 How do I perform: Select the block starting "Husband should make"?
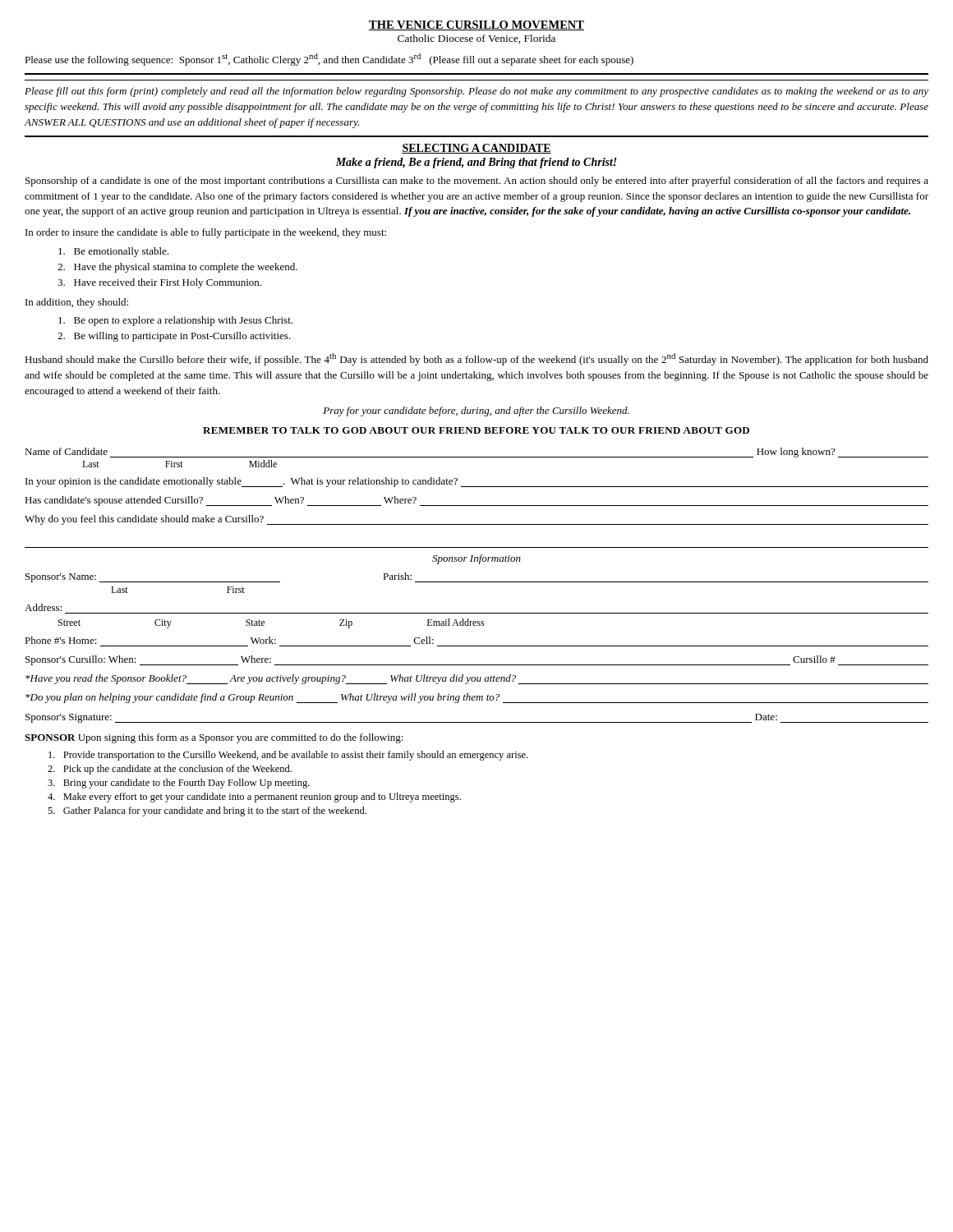(476, 374)
